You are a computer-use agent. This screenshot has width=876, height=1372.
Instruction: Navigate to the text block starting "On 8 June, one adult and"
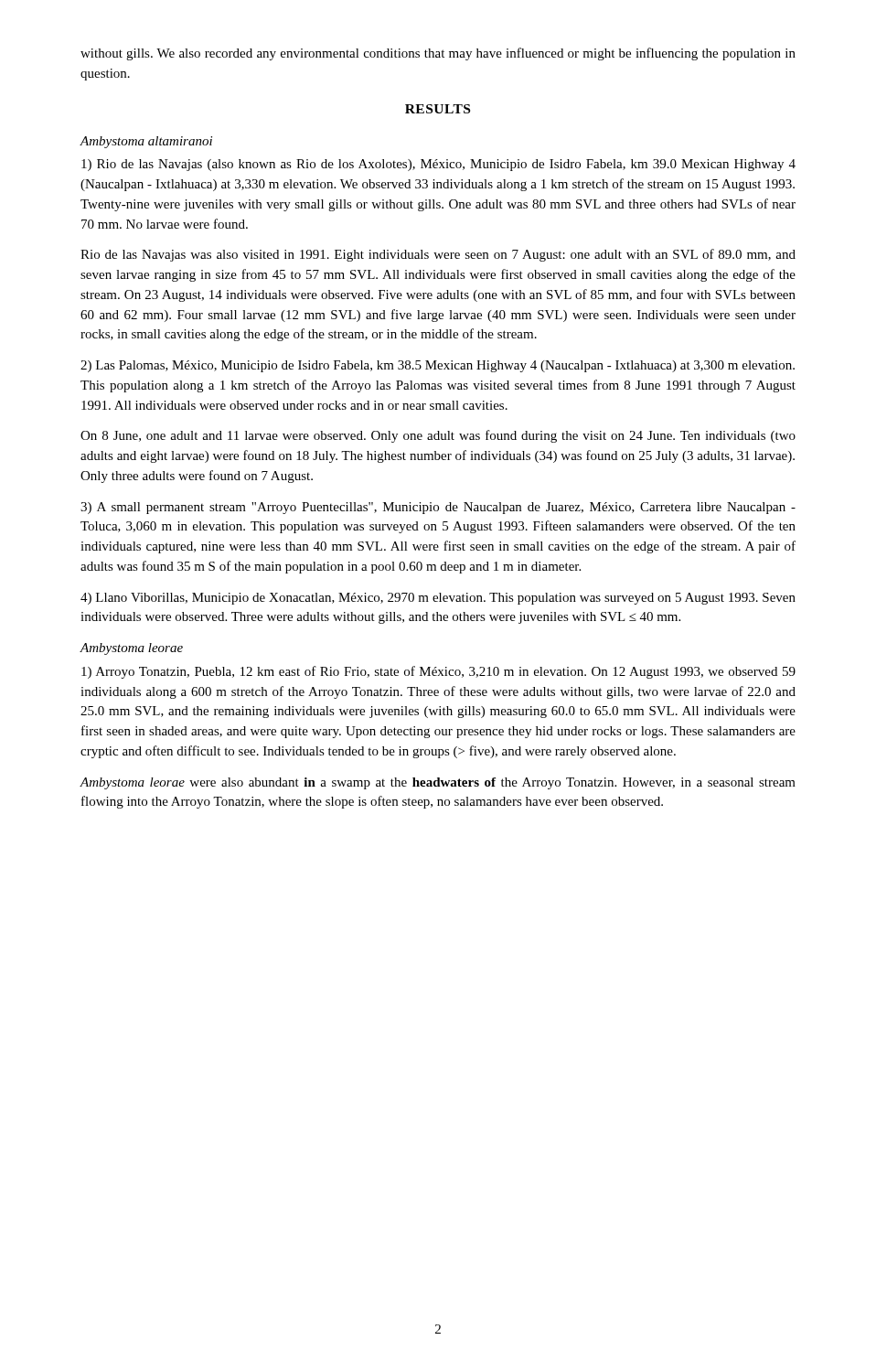[x=438, y=456]
